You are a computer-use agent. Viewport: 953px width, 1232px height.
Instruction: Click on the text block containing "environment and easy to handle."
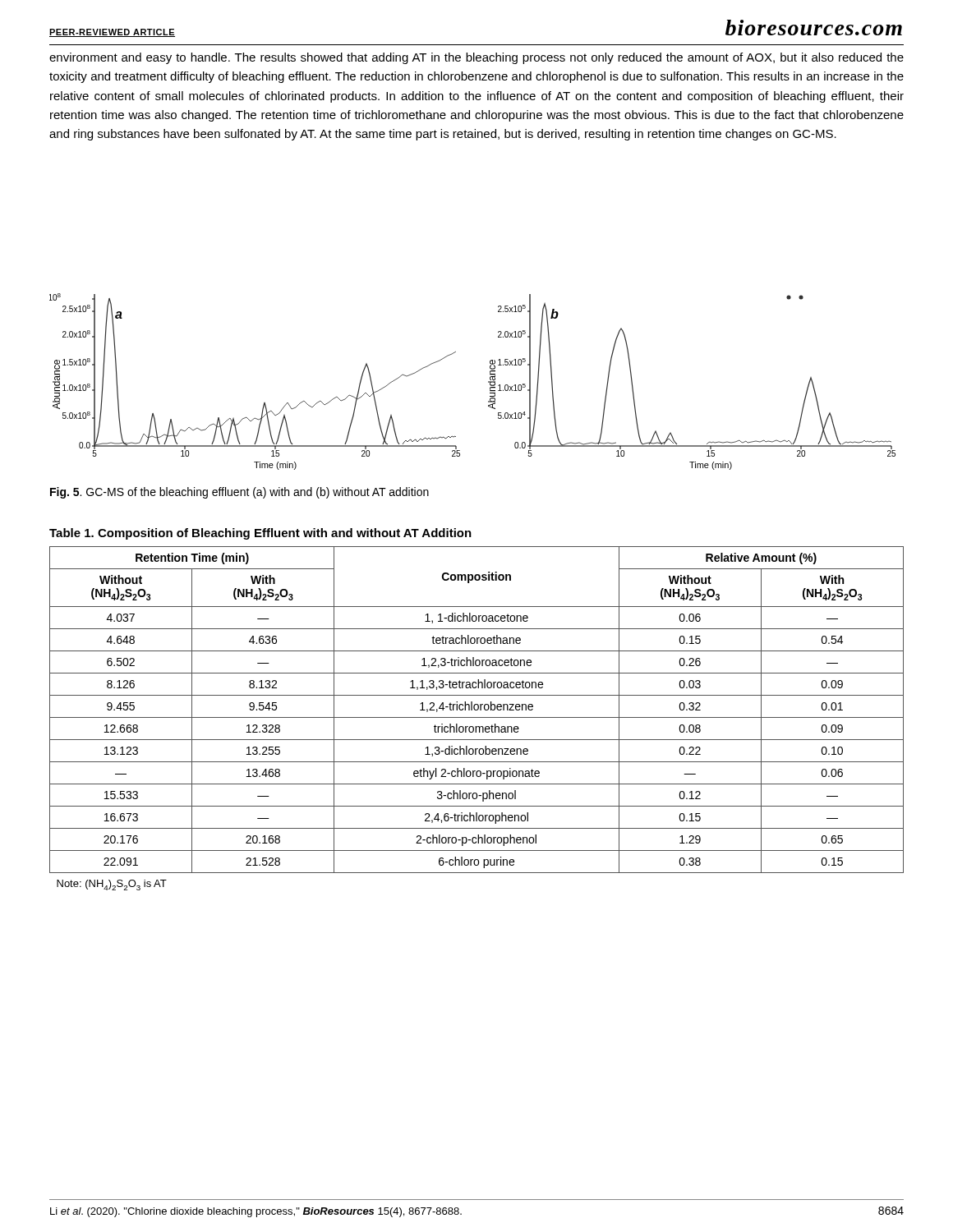pos(476,95)
